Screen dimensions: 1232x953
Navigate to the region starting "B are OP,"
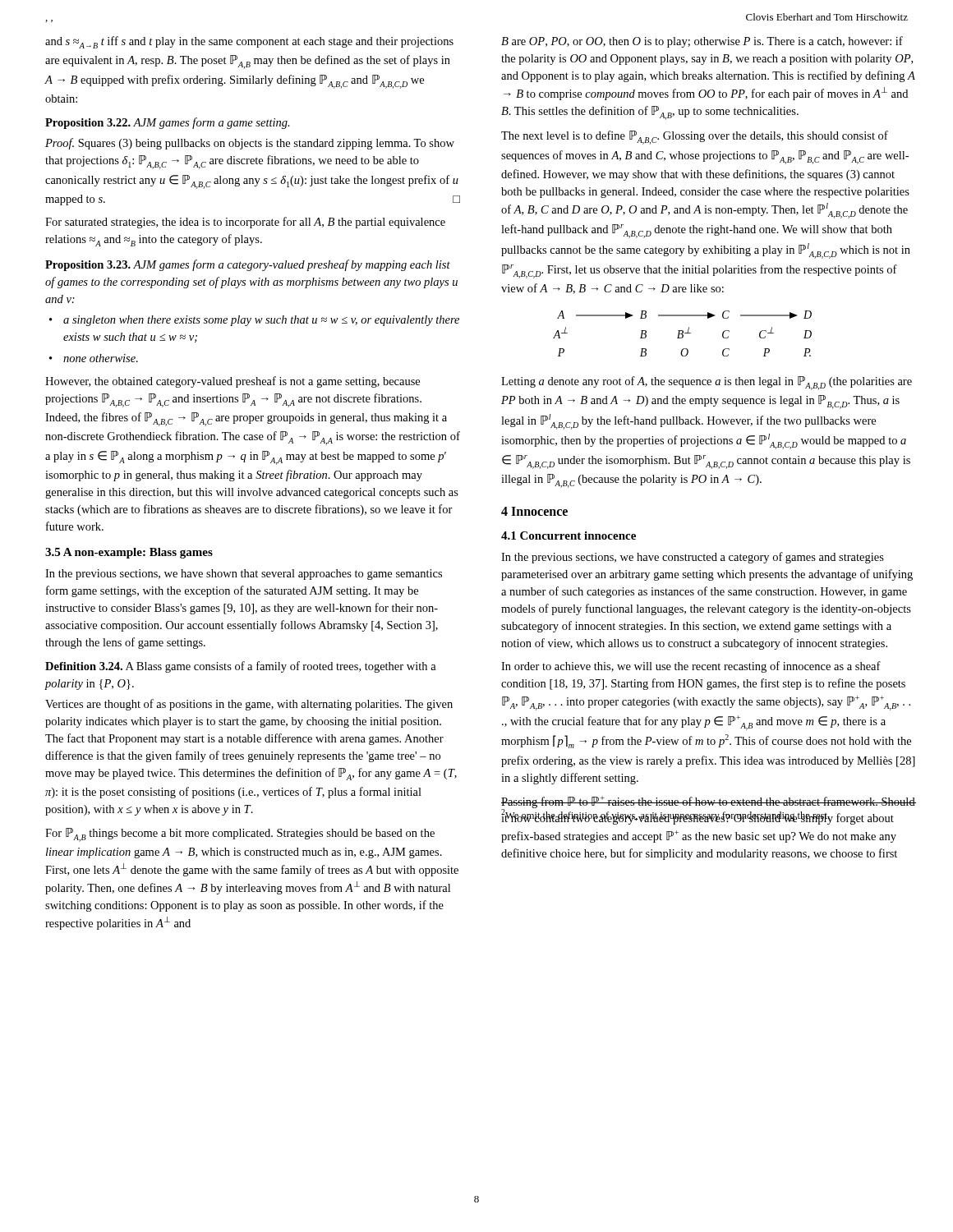[709, 77]
